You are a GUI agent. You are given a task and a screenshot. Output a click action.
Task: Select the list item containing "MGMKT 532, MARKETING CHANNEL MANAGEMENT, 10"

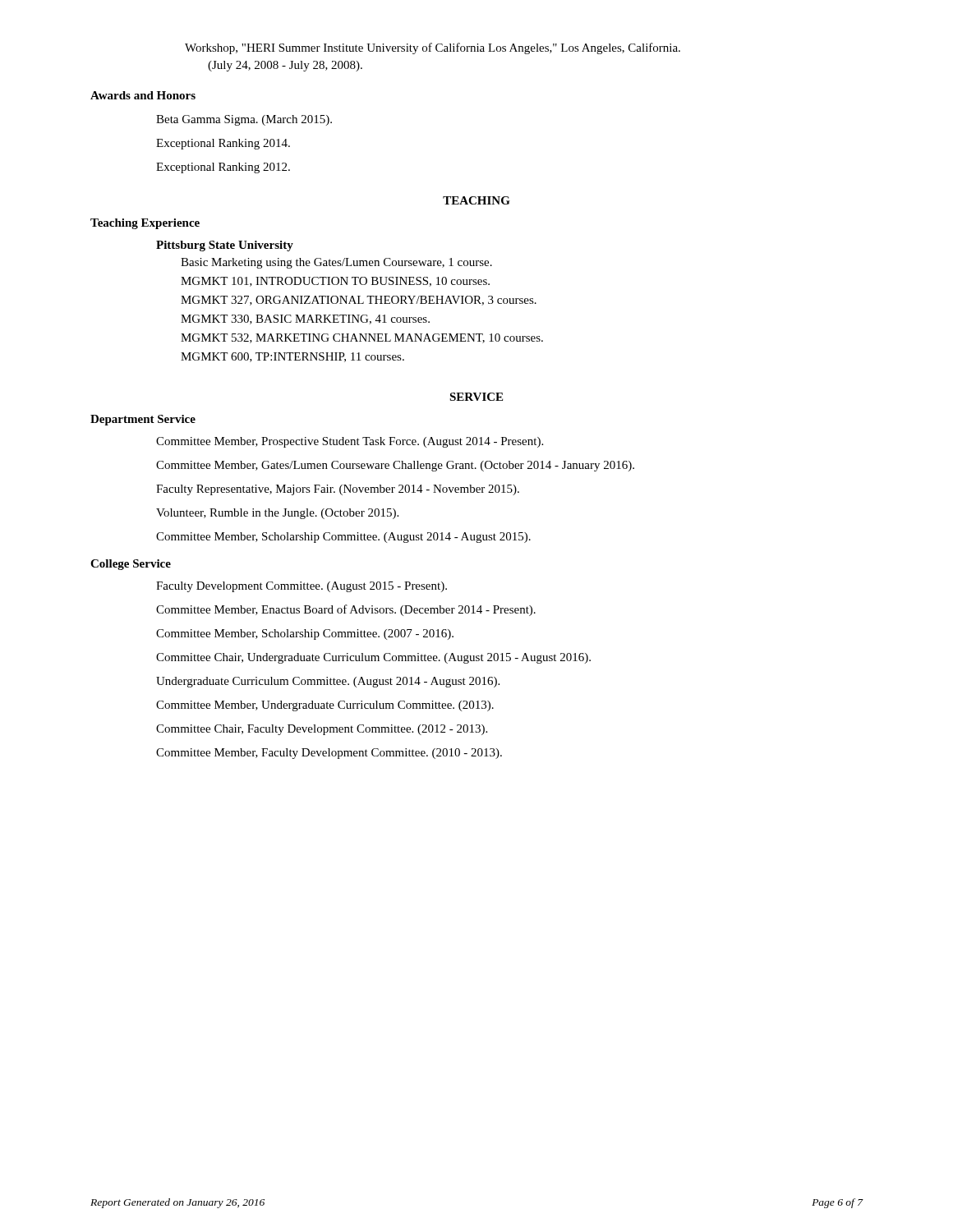point(362,338)
